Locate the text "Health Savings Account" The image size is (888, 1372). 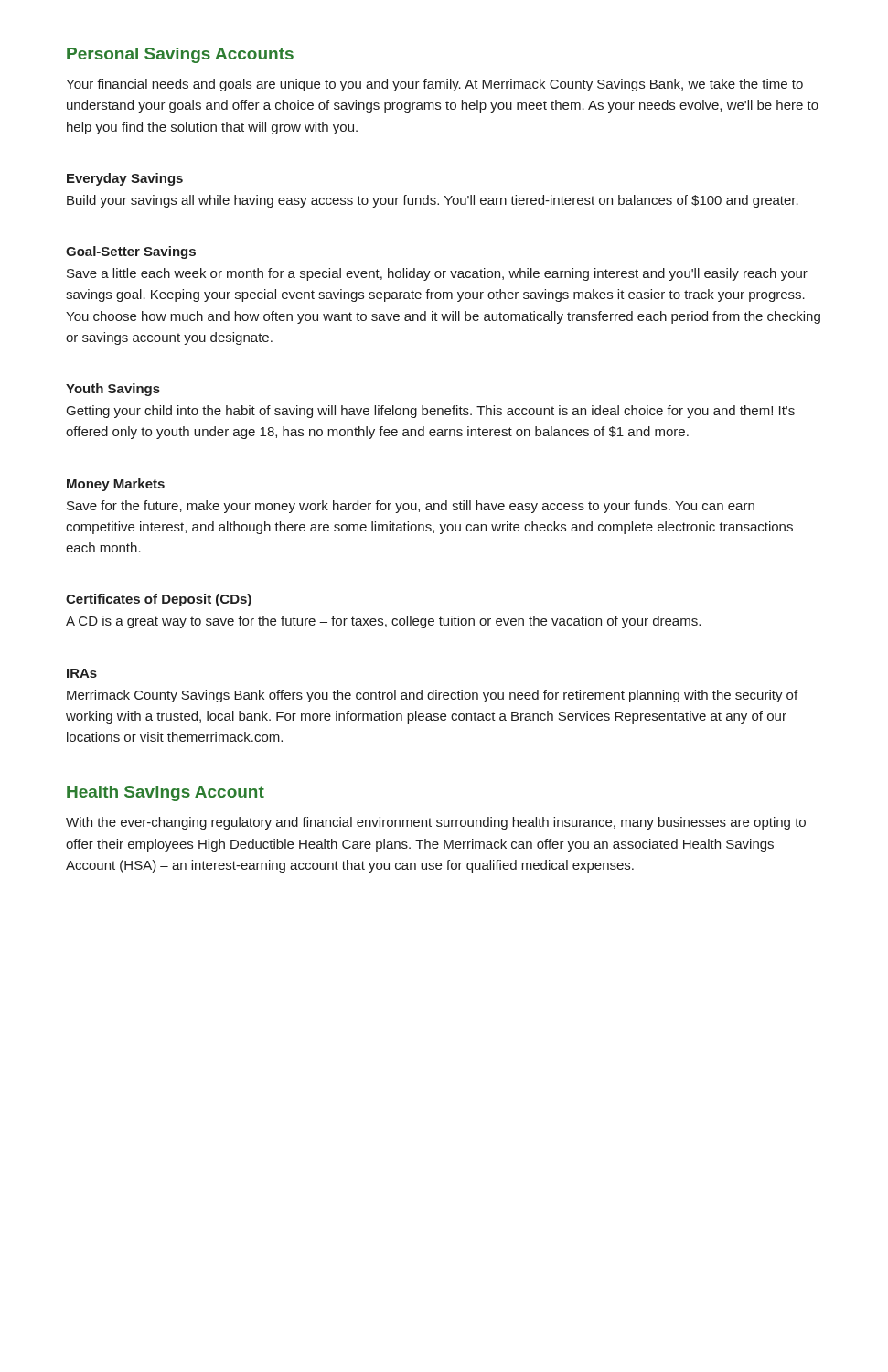click(165, 792)
